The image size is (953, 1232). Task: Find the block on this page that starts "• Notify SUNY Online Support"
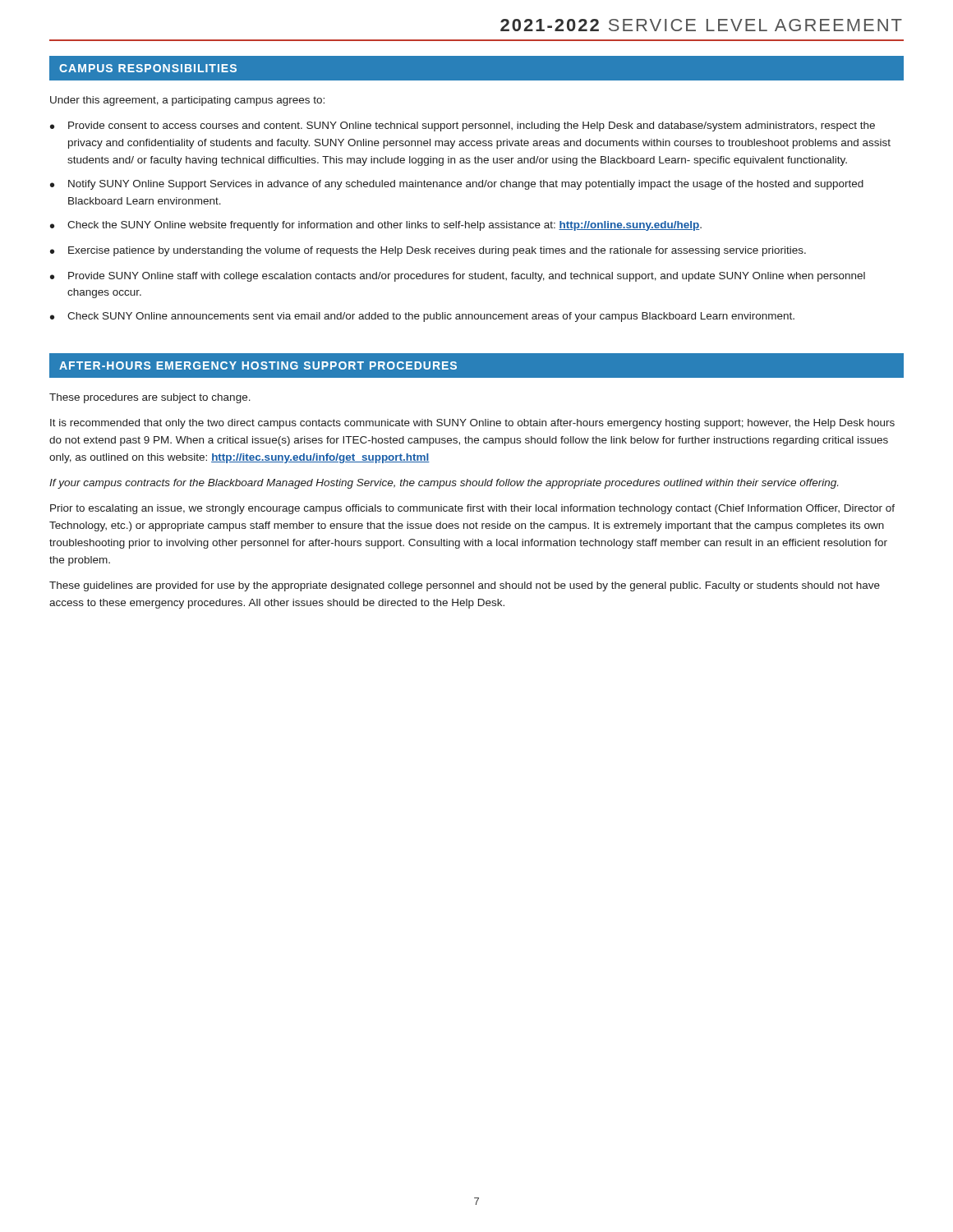(476, 193)
